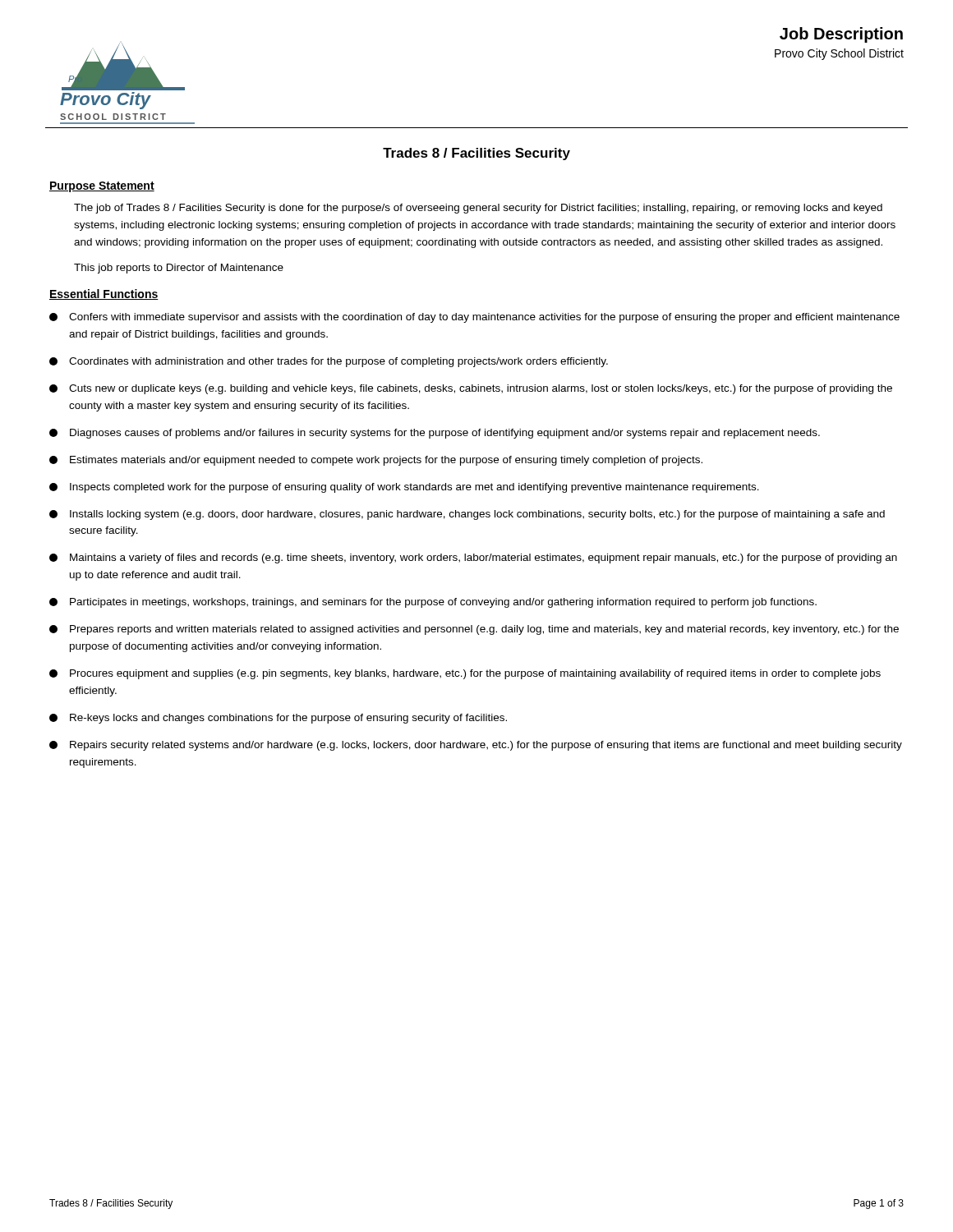Screen dimensions: 1232x953
Task: Click the passage that begins "Estimates materials and/or equipment needed to"
Action: 476,460
